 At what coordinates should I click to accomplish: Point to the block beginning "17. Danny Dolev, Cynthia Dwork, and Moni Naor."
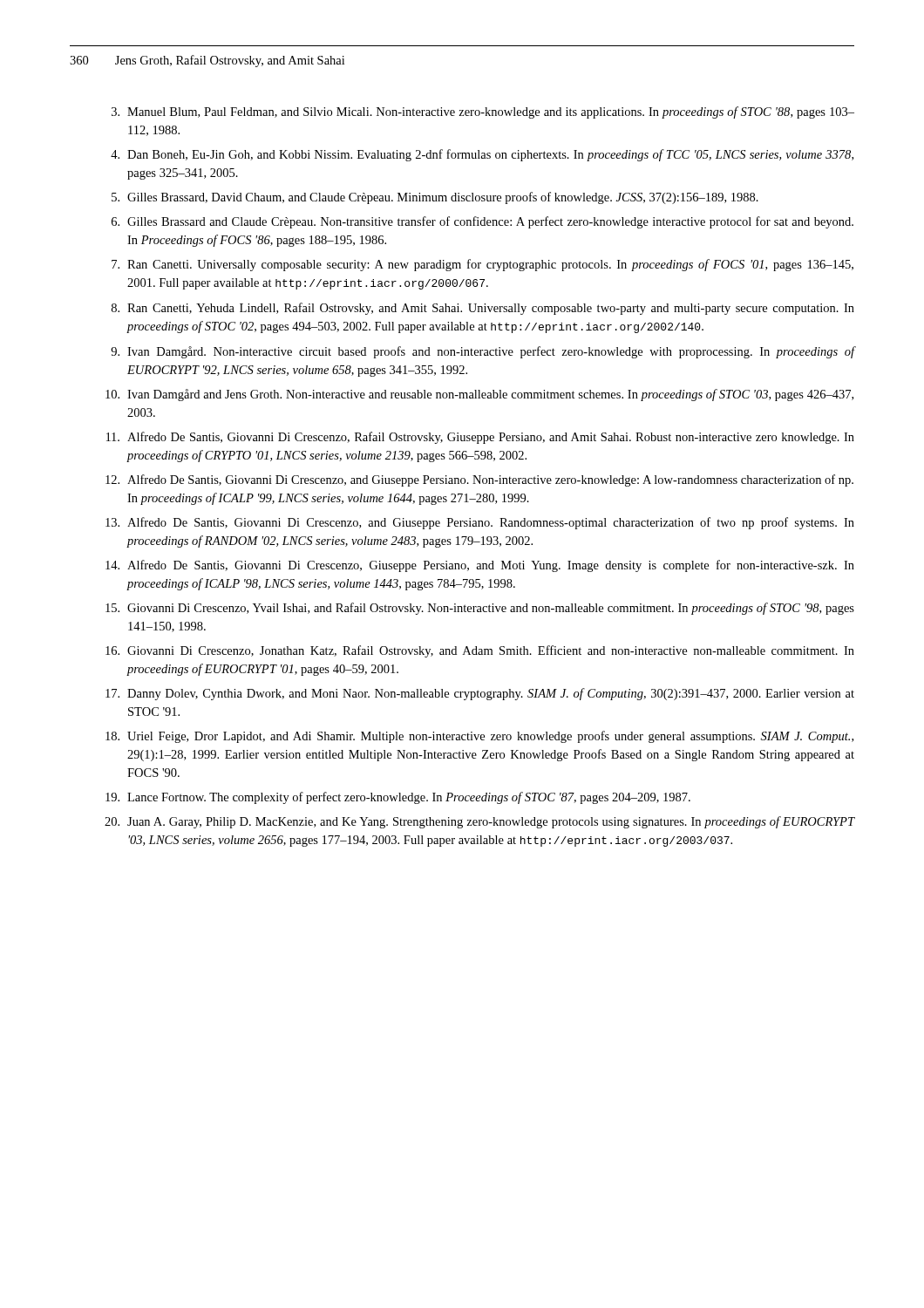click(x=474, y=703)
